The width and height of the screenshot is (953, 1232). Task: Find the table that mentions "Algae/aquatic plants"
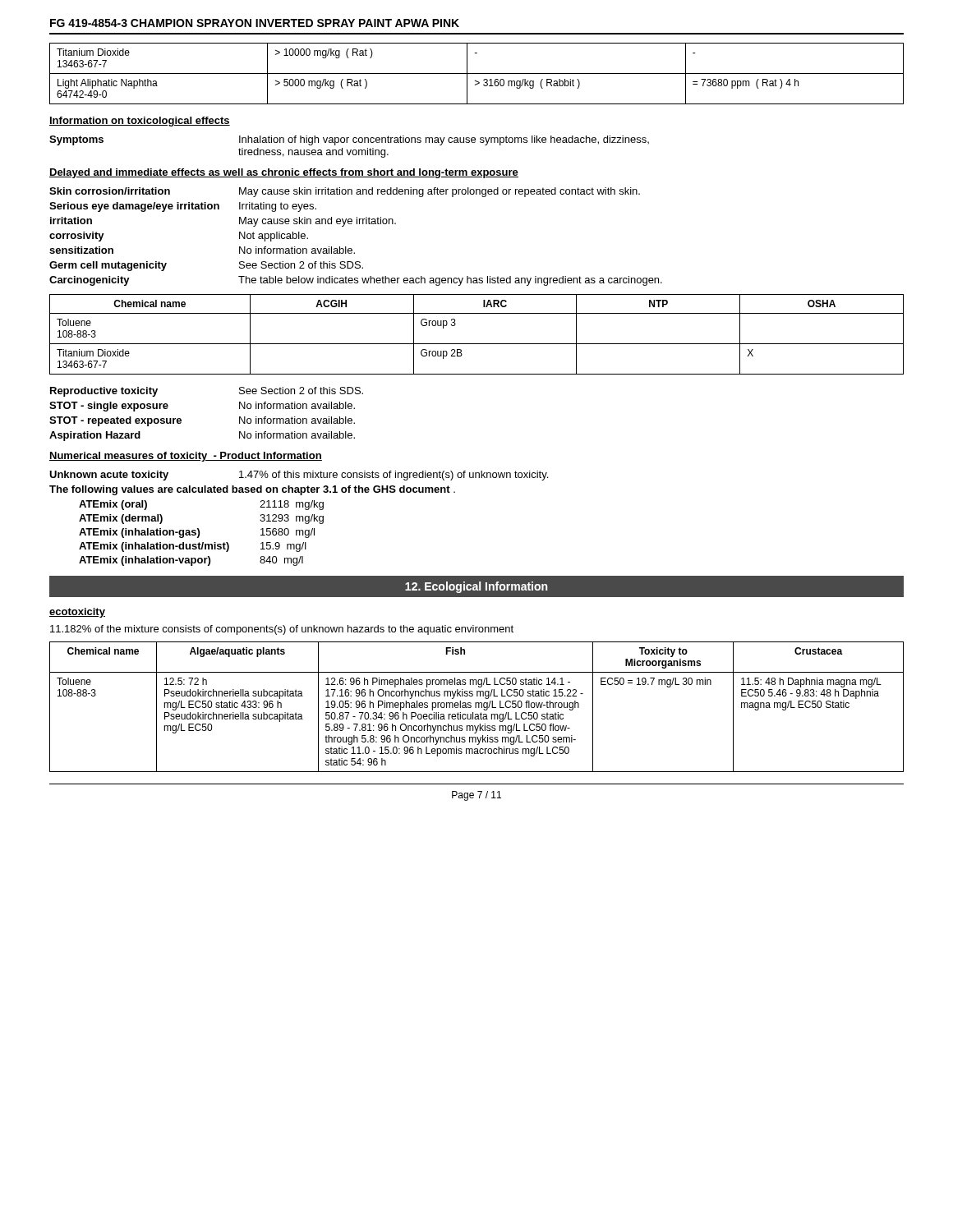[476, 707]
